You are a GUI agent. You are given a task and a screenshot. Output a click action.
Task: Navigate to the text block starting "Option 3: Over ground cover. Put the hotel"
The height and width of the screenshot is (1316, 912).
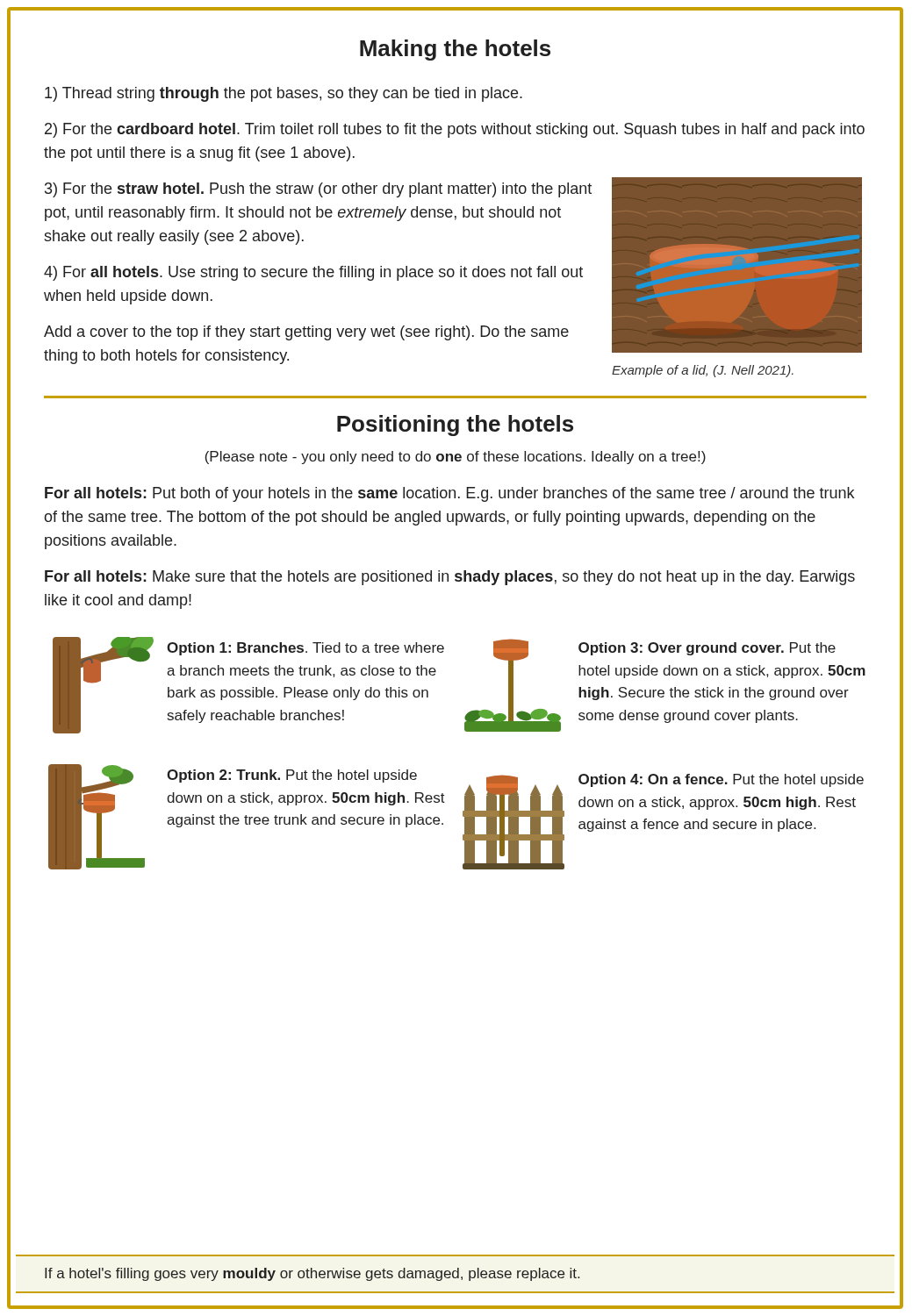722,681
